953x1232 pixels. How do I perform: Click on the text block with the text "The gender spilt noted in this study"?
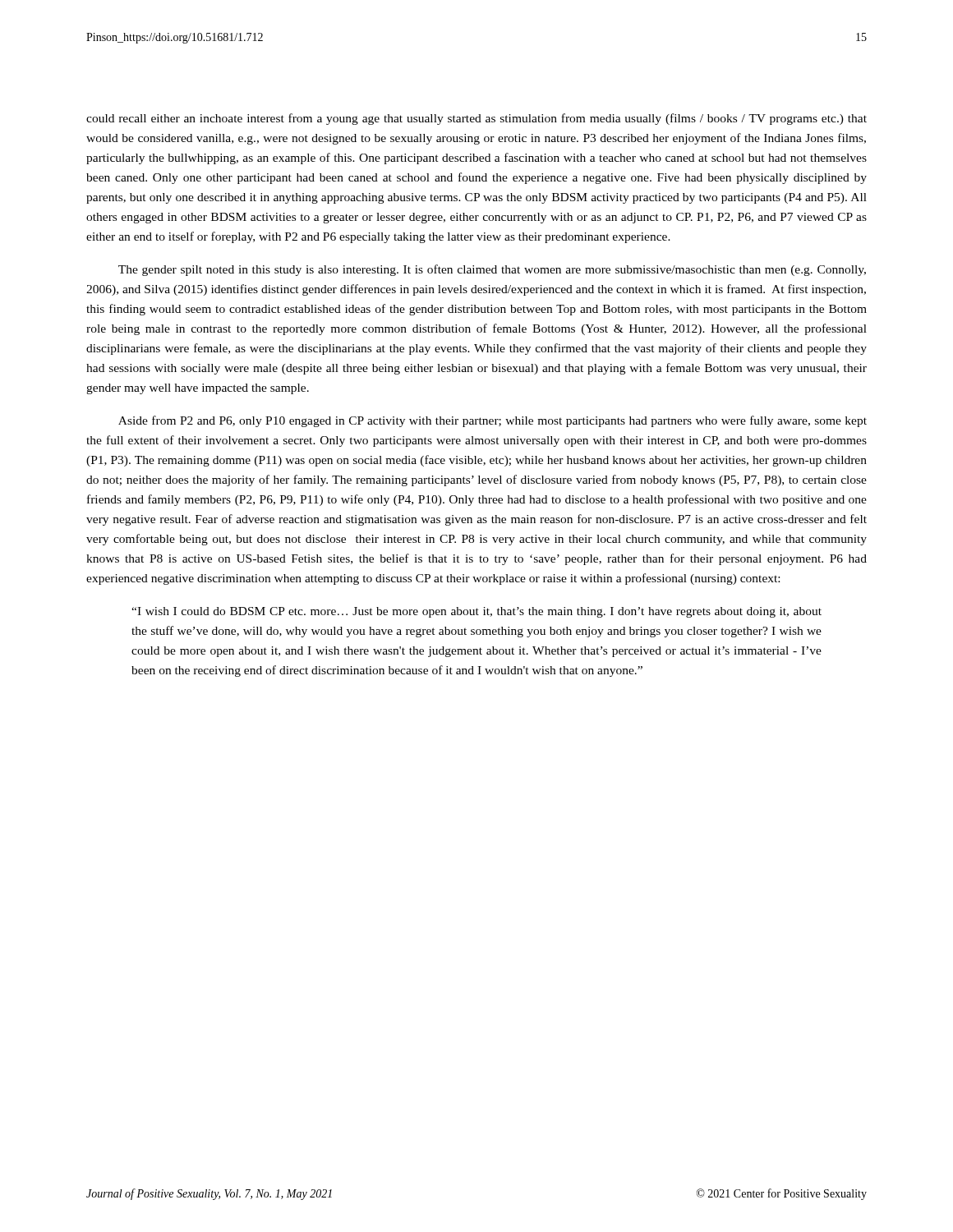476,328
